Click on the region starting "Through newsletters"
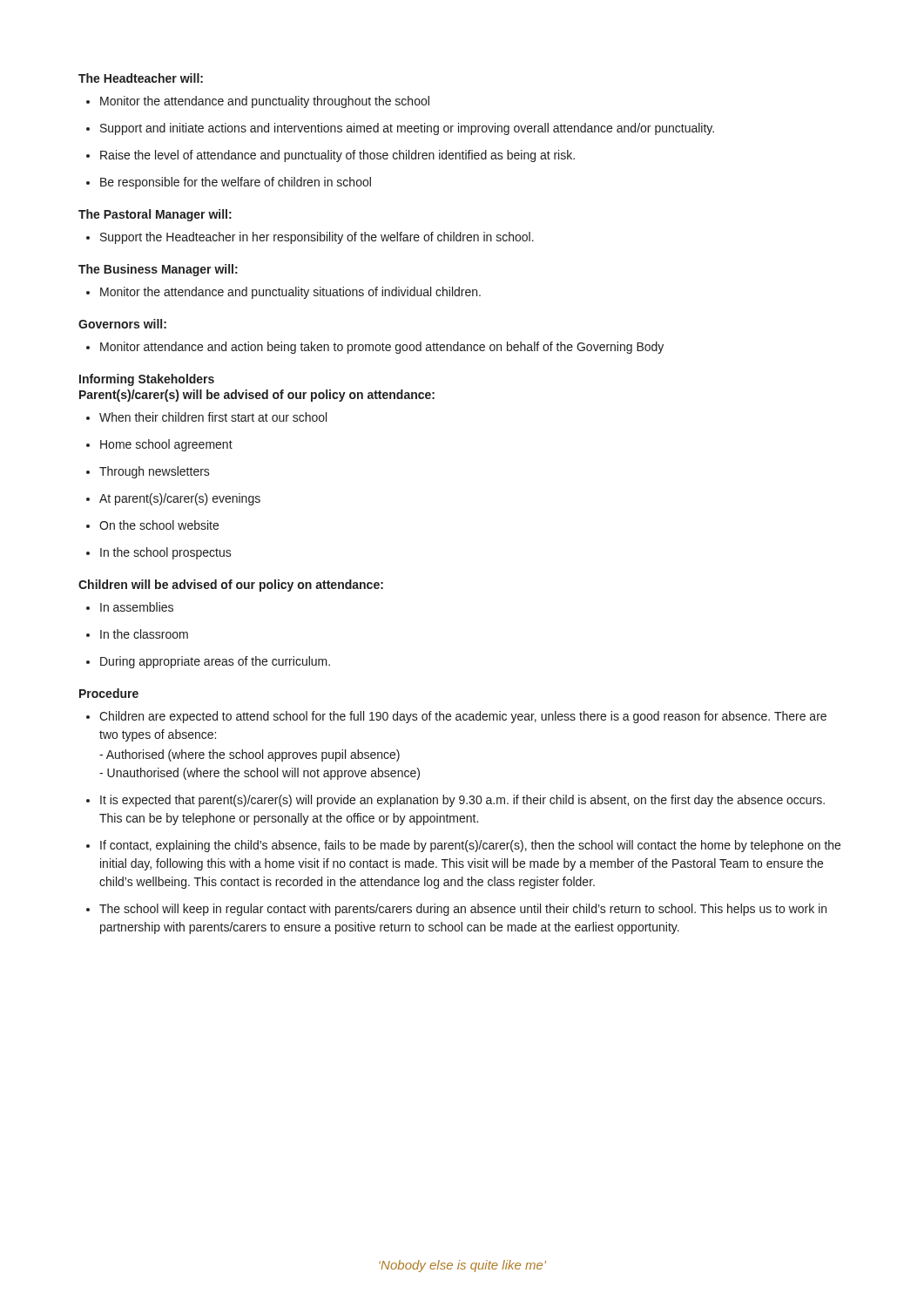 point(148,472)
